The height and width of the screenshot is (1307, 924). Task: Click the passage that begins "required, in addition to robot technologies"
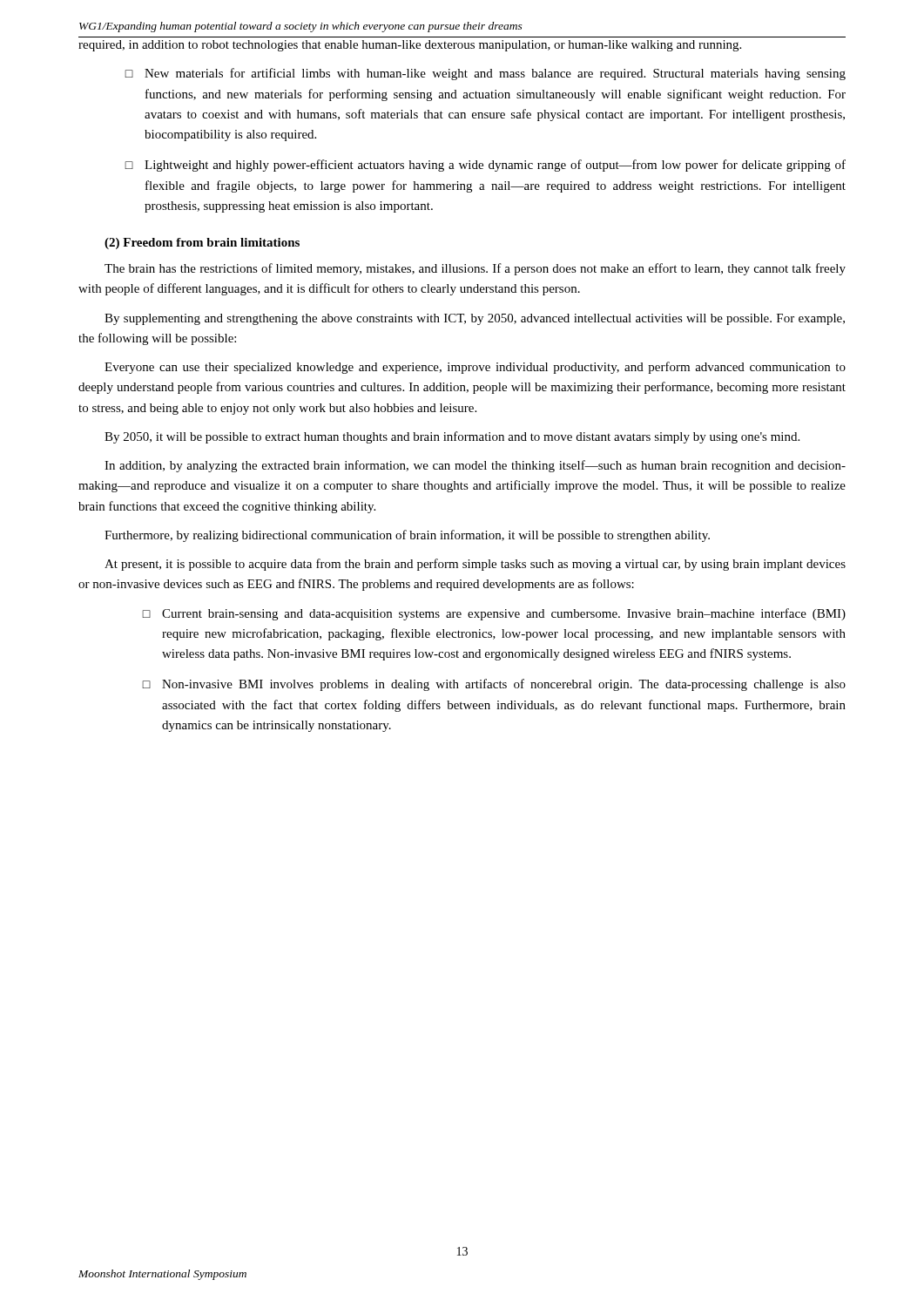(x=462, y=45)
